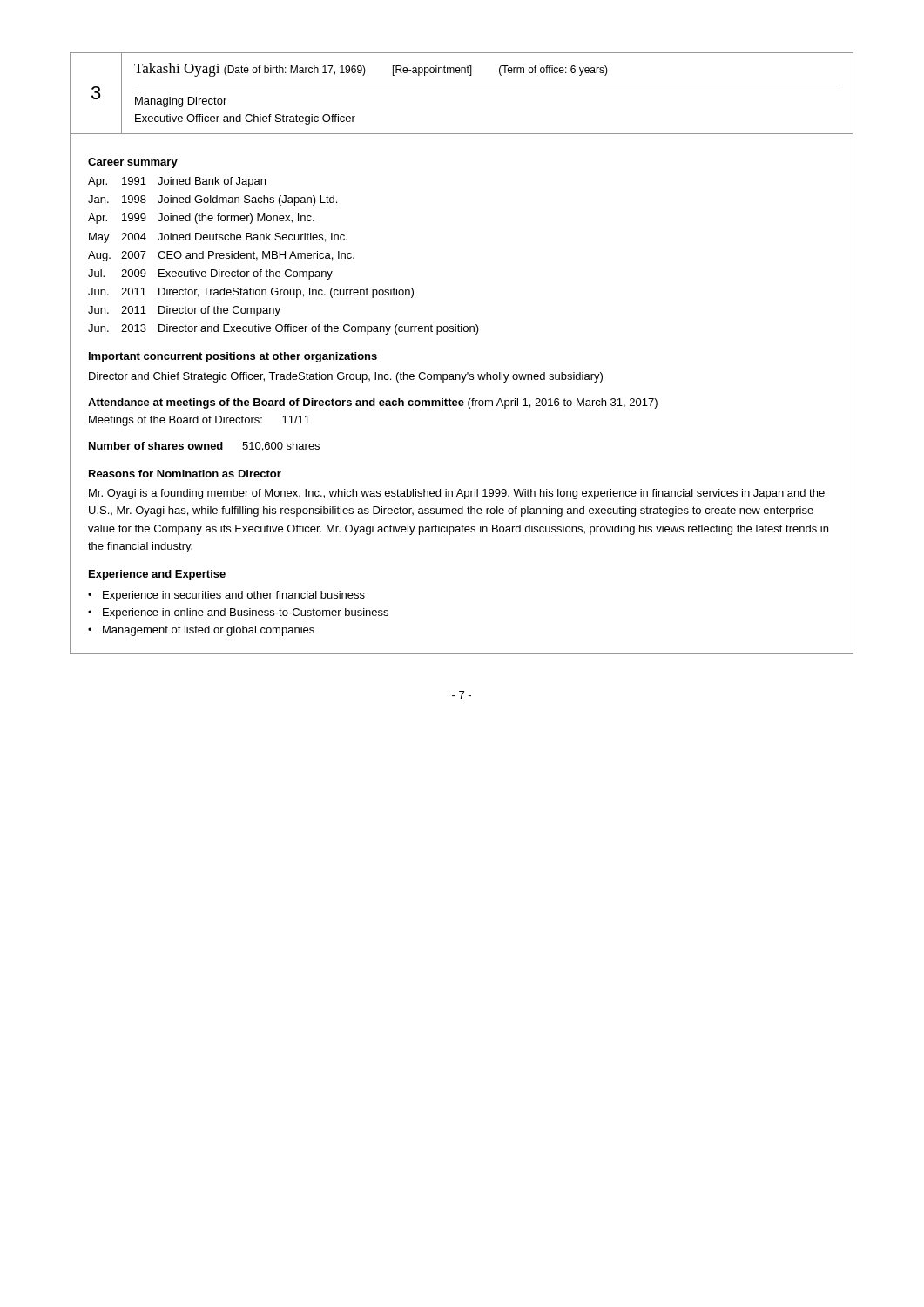This screenshot has width=924, height=1307.
Task: Select the element starting "Experience in online and Business-to-Customer"
Action: tap(245, 612)
